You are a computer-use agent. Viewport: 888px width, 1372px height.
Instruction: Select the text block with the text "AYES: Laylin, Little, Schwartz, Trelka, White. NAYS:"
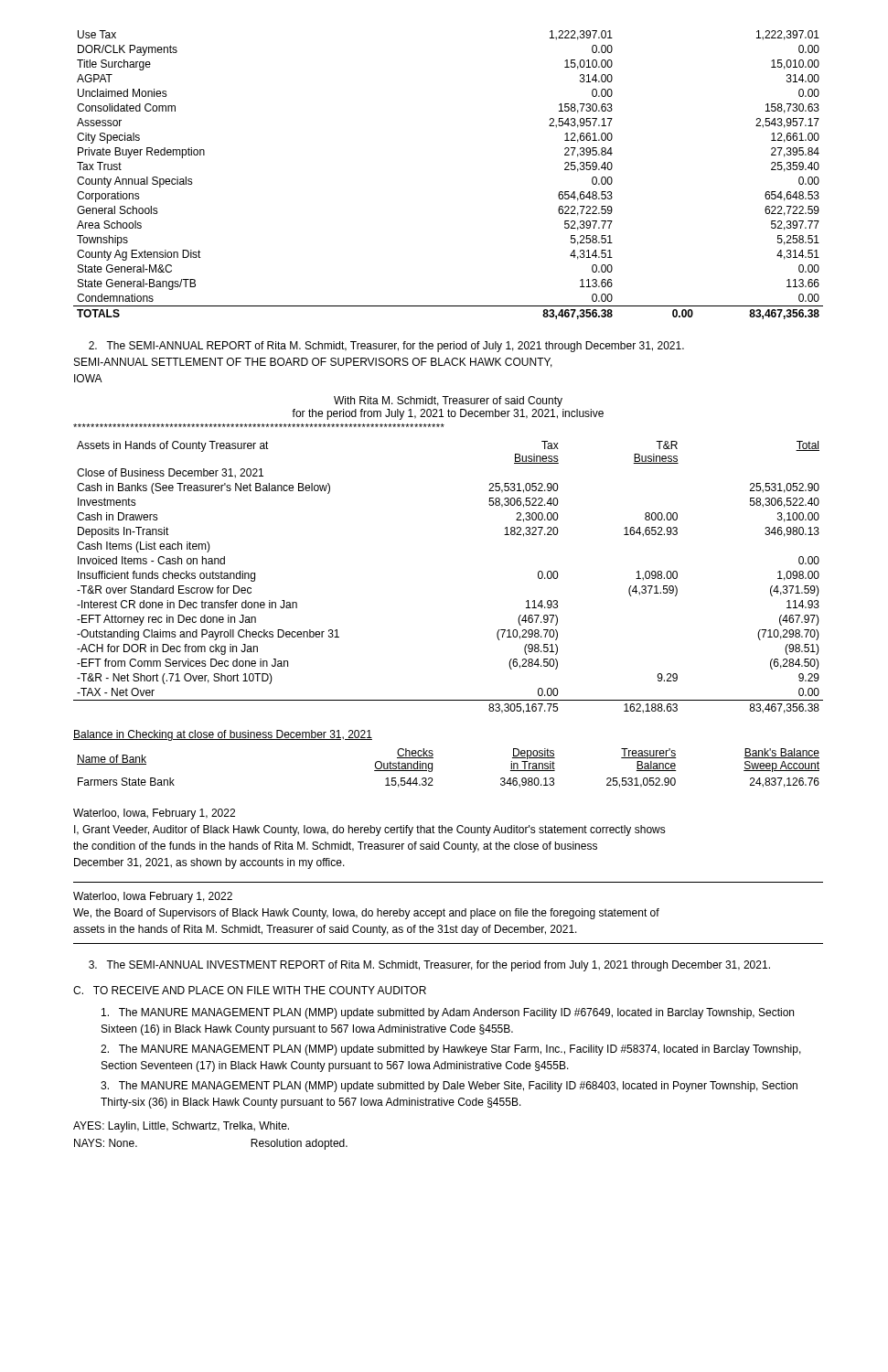[x=211, y=1135]
